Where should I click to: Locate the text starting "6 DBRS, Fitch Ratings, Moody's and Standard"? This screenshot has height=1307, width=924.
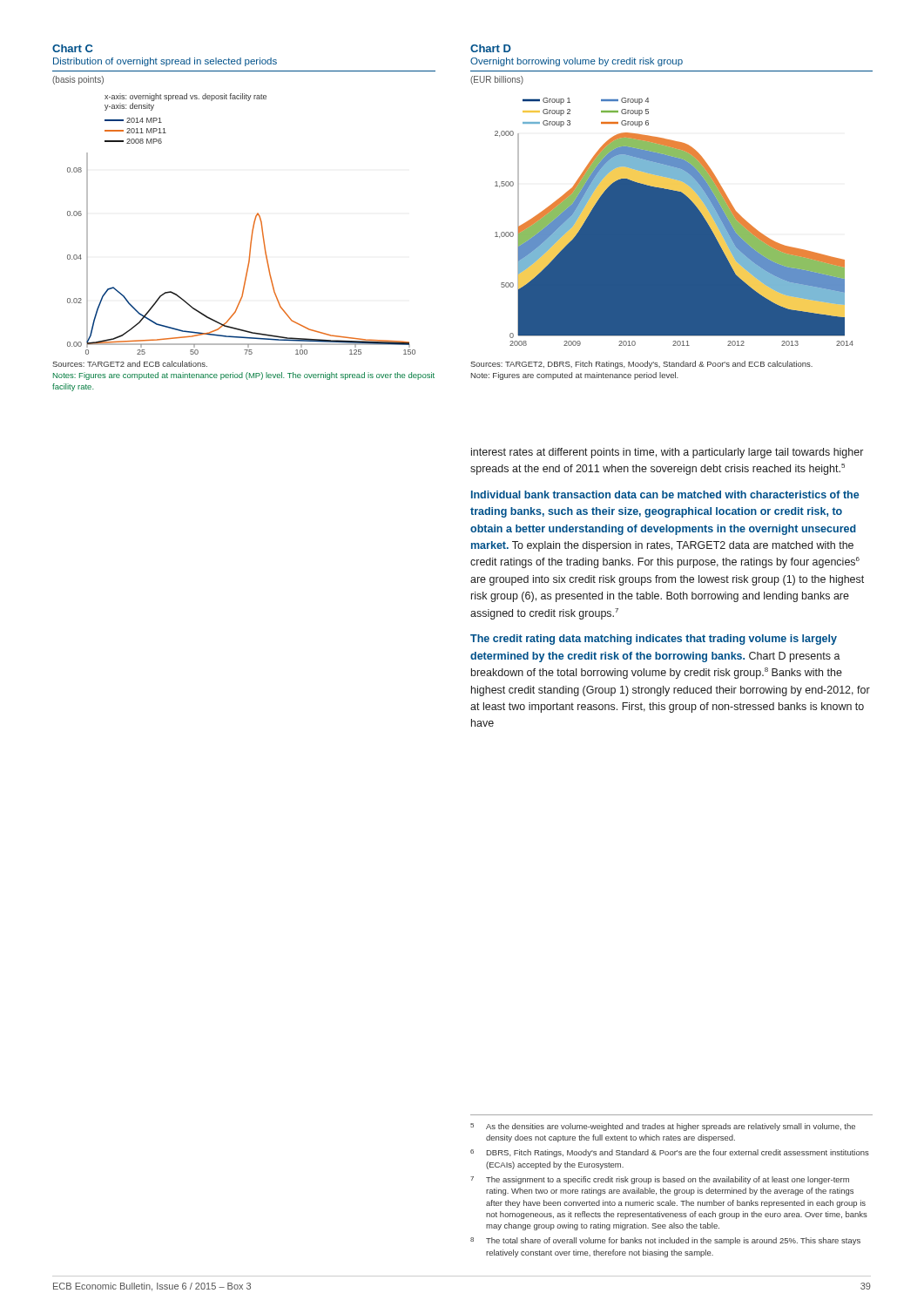pos(671,1159)
